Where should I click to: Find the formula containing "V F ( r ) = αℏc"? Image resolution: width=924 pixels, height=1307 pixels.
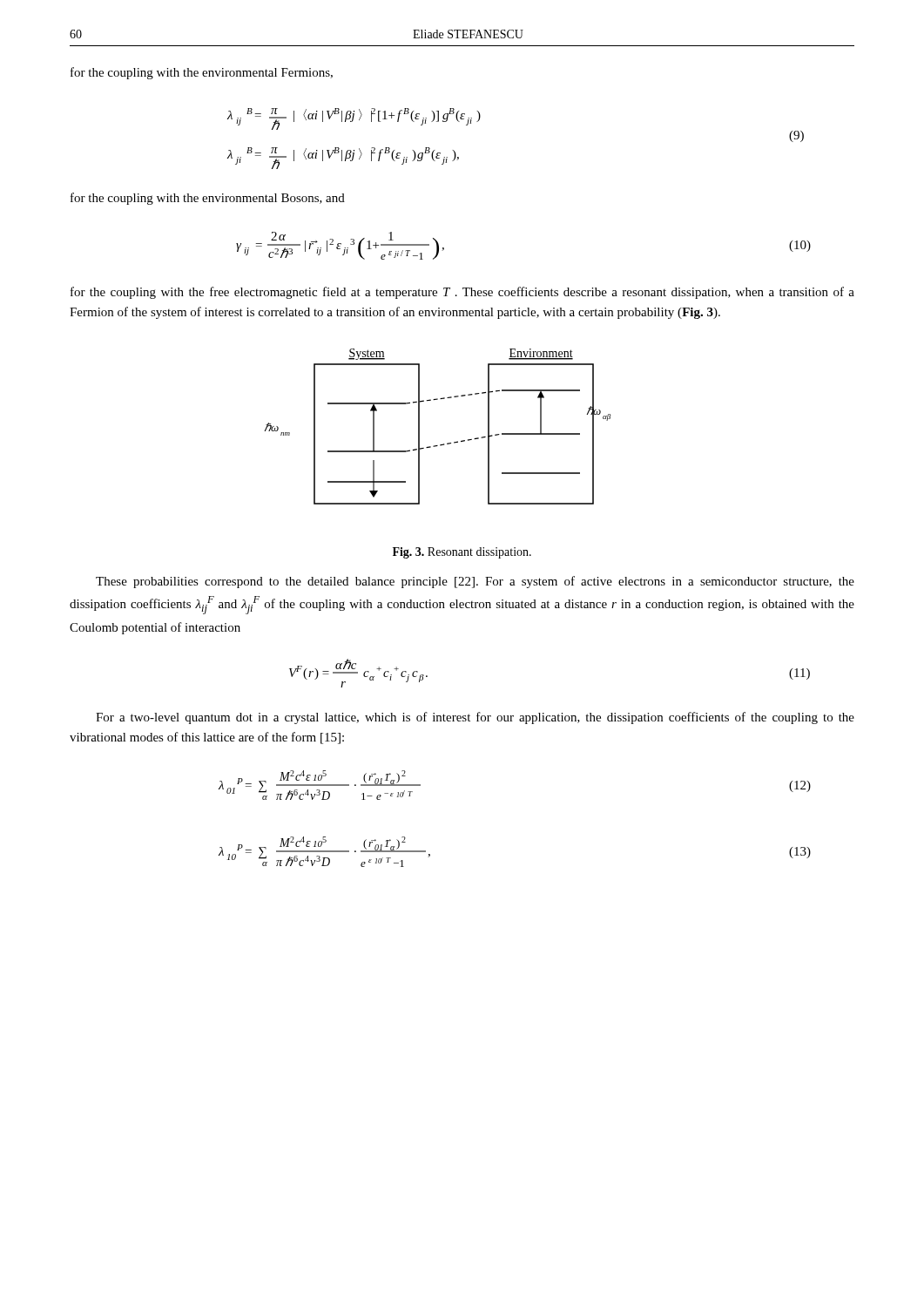click(345, 673)
